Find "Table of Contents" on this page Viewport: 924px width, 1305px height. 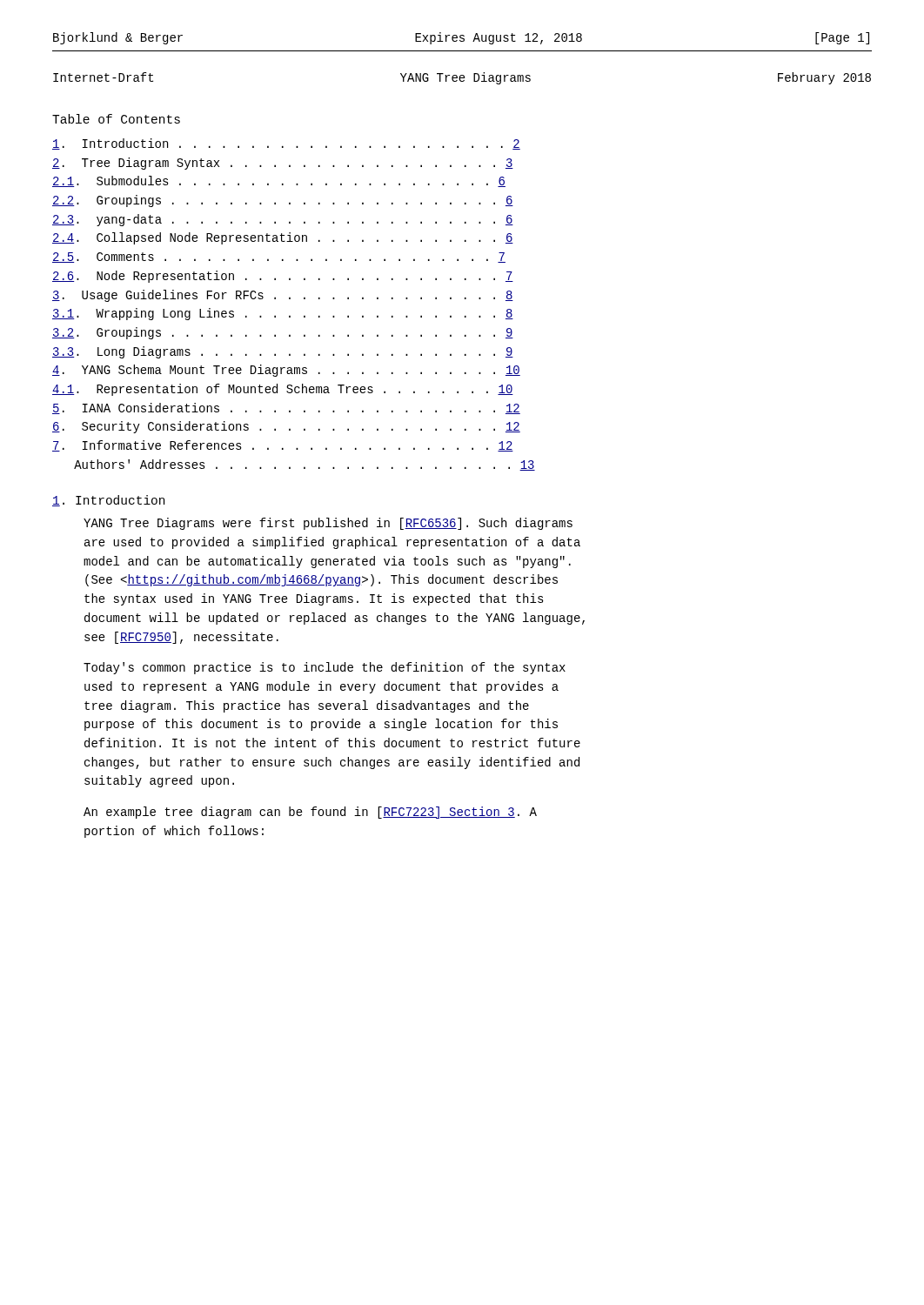pos(117,120)
